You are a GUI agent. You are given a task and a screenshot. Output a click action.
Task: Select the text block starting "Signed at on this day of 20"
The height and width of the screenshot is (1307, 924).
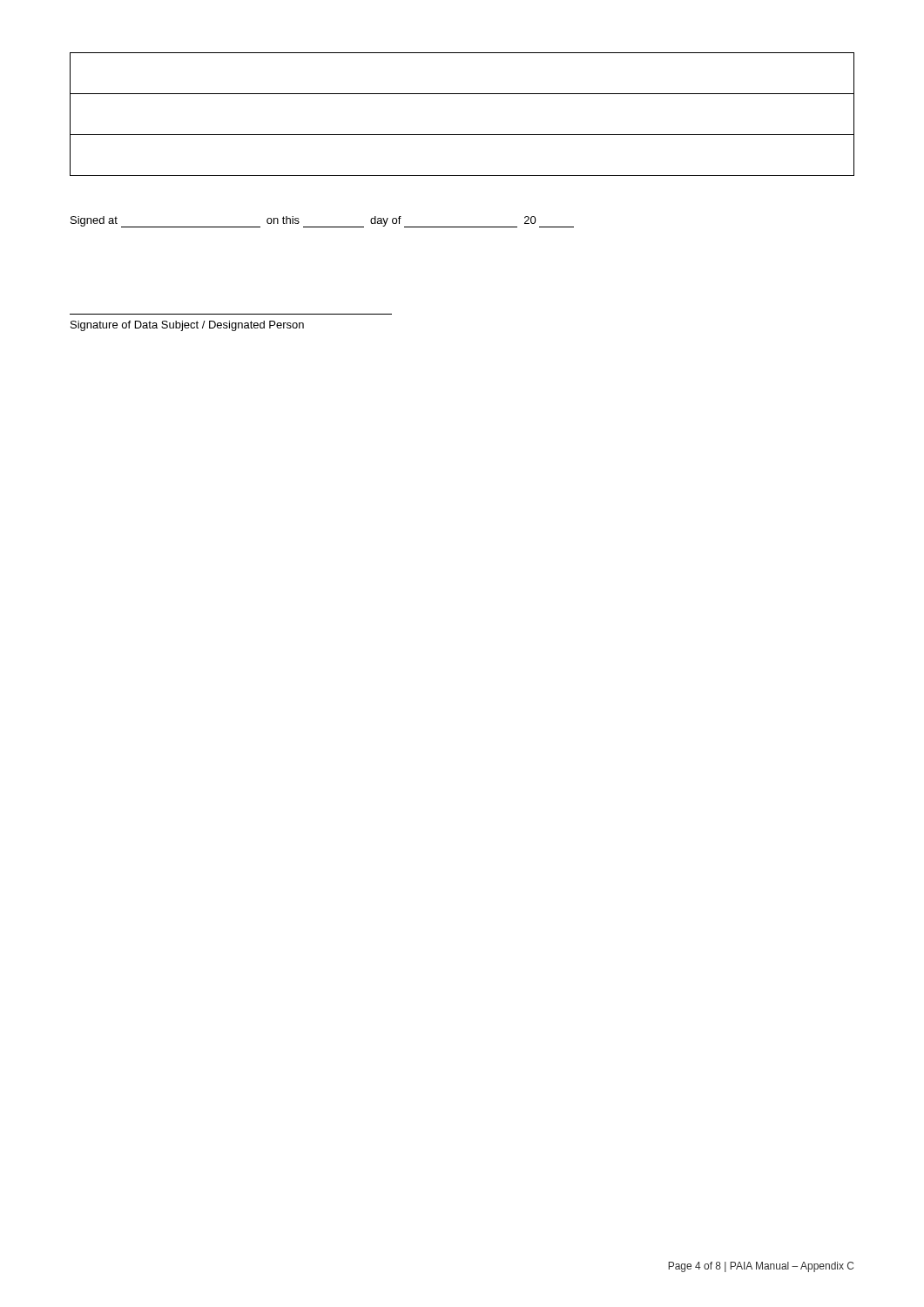click(x=322, y=220)
